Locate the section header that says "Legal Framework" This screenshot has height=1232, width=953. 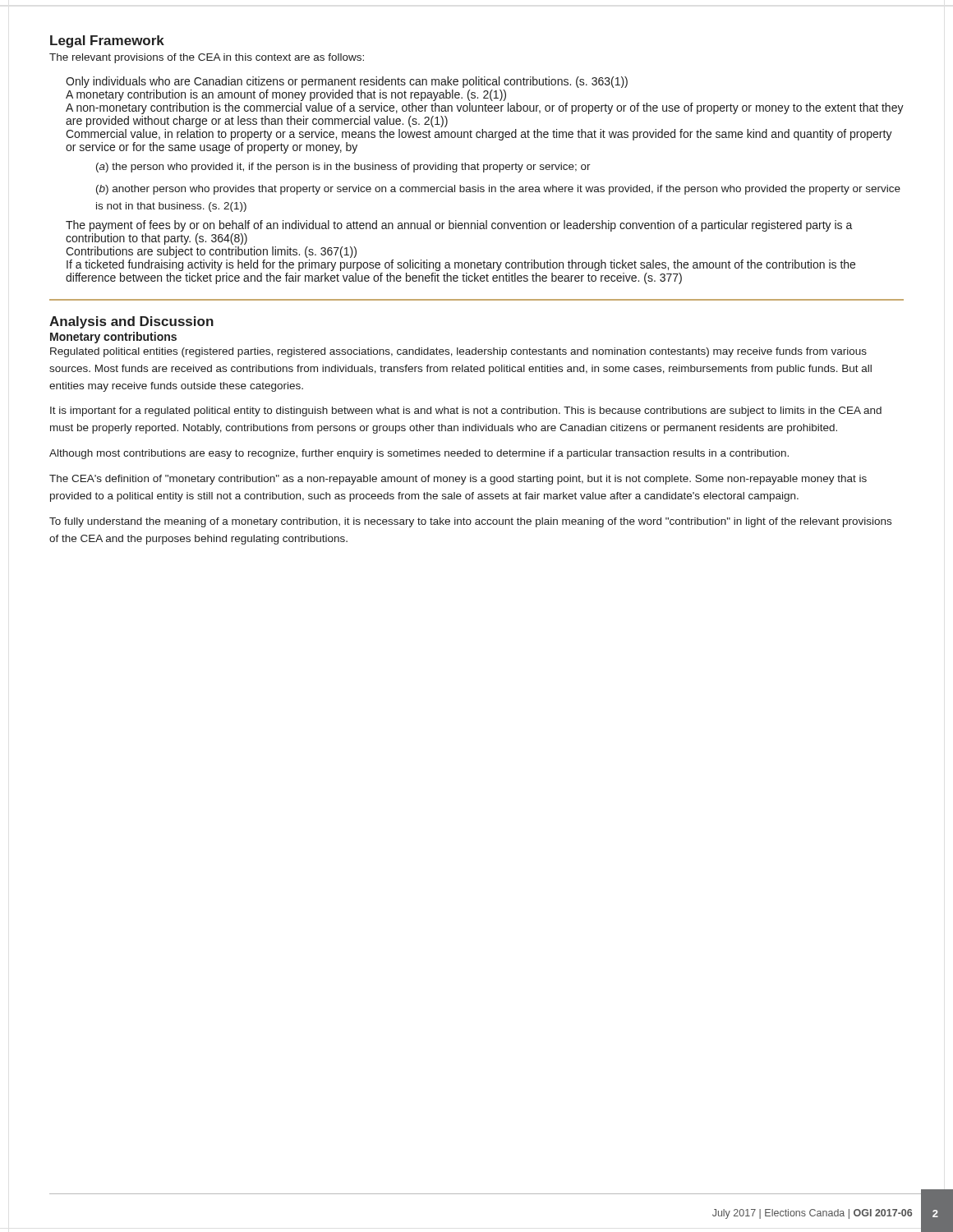pyautogui.click(x=107, y=41)
